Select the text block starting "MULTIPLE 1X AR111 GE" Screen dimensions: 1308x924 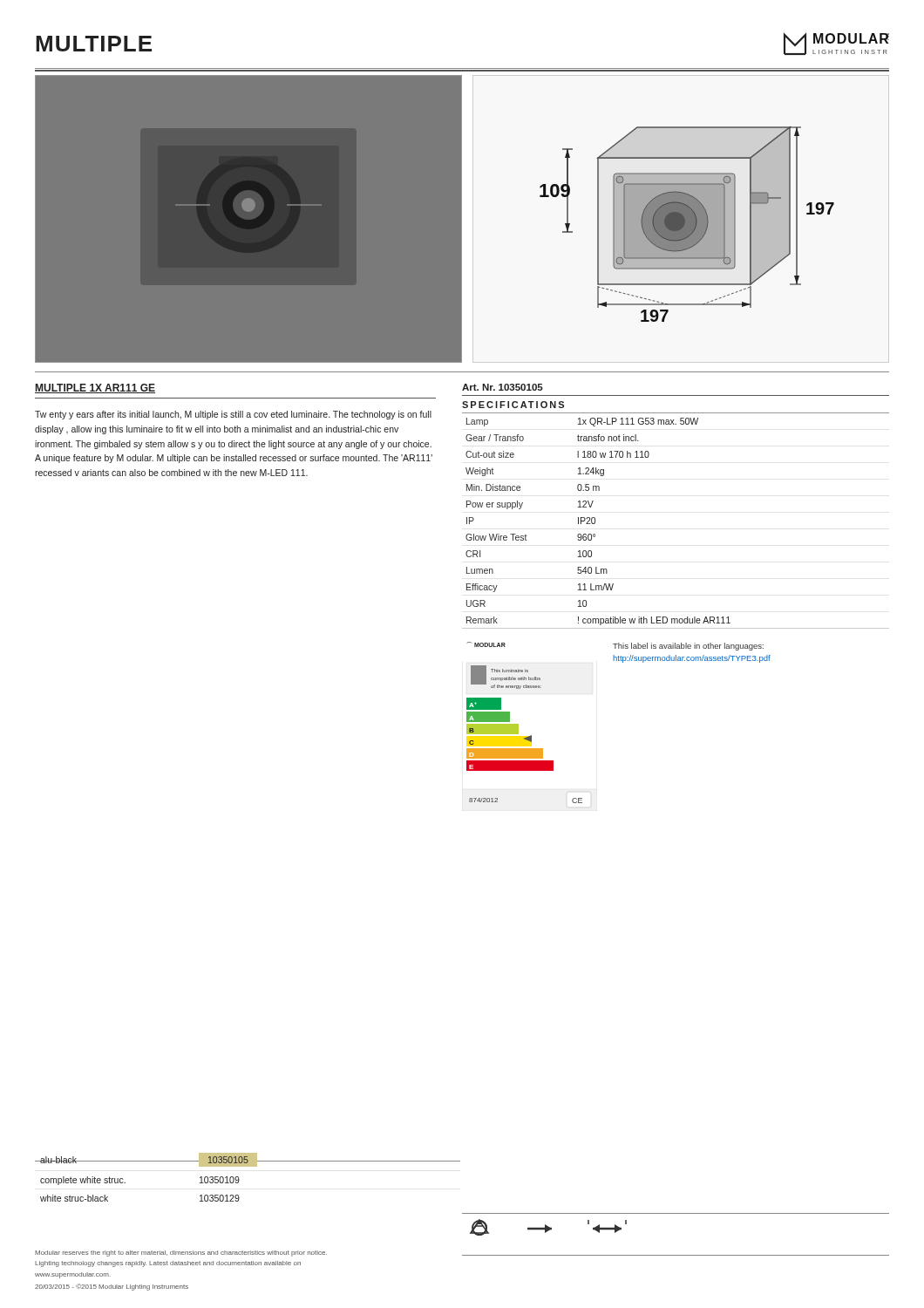click(95, 388)
